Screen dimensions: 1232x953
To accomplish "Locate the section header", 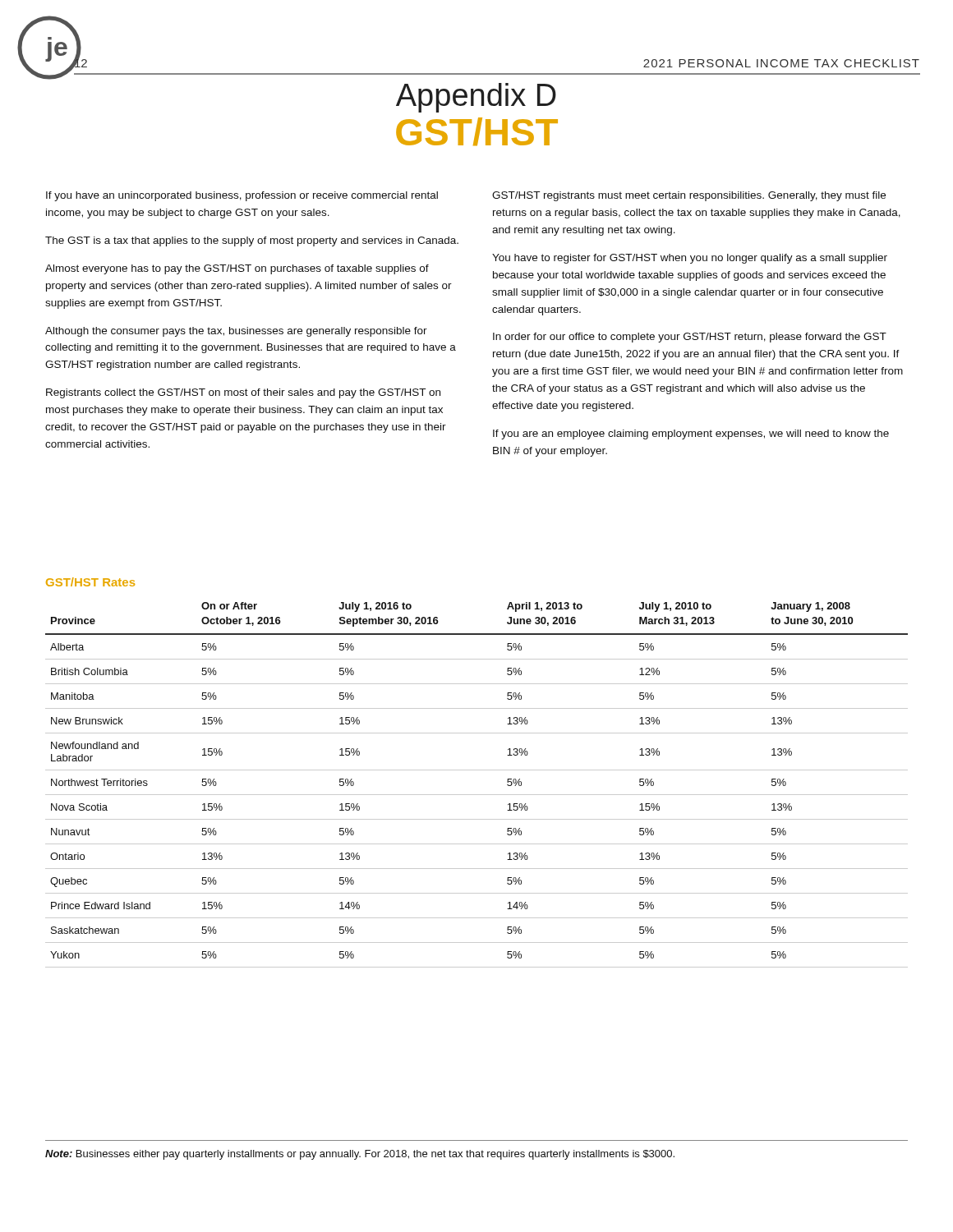I will 90,582.
